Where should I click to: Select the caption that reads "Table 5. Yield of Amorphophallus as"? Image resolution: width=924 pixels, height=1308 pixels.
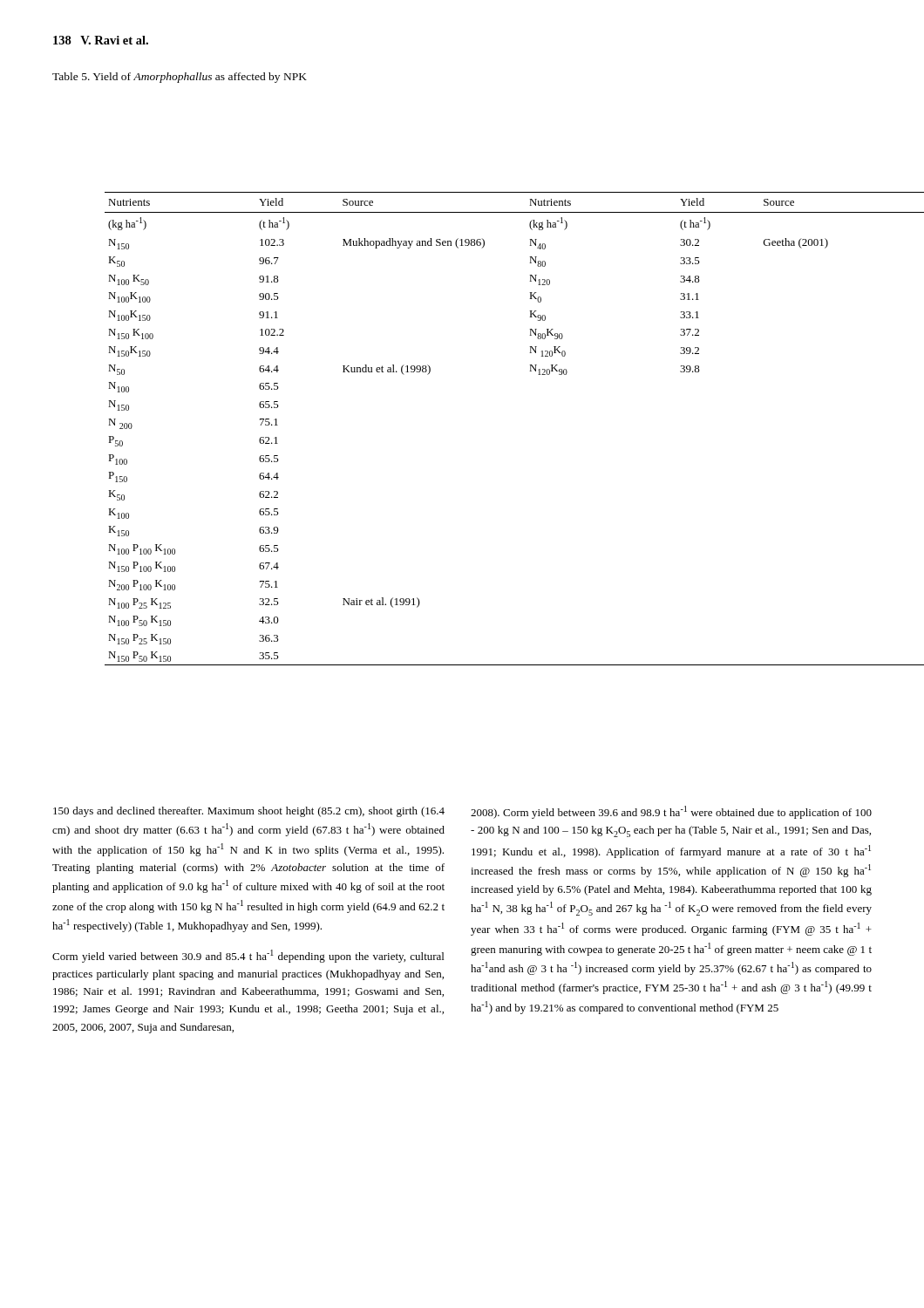180,76
